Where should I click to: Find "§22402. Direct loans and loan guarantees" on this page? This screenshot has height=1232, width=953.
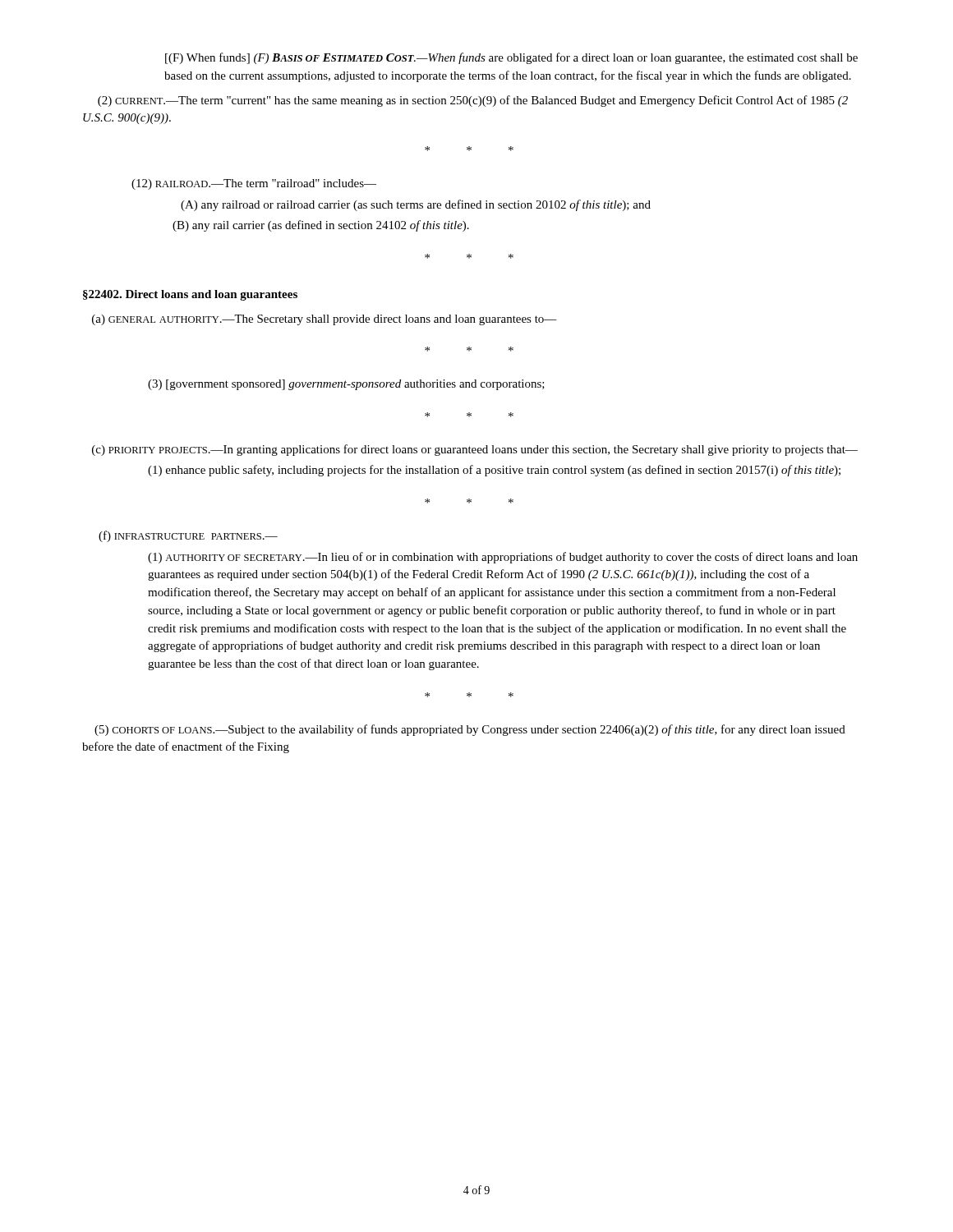click(190, 295)
